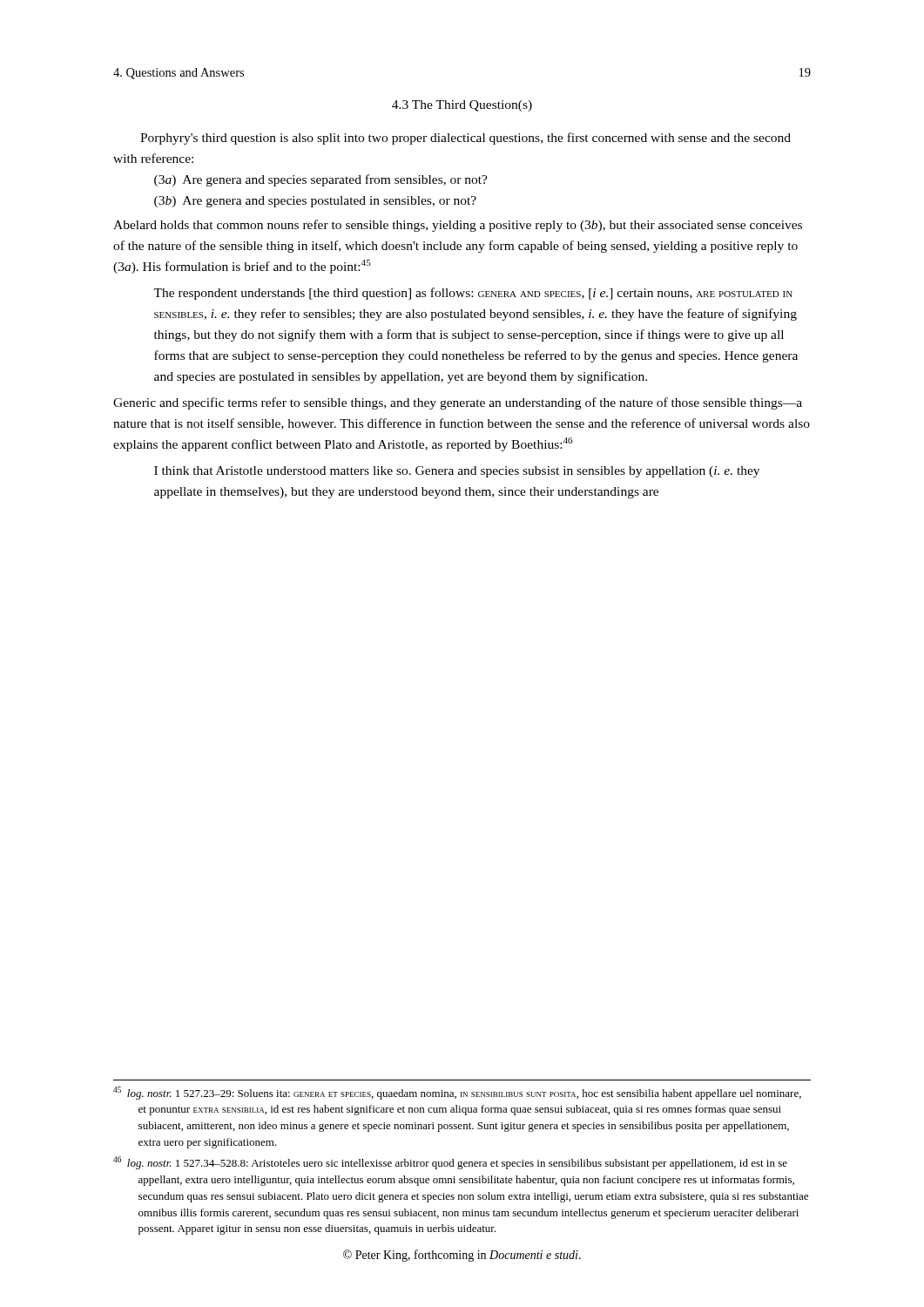Select the region starting "Abelard holds that"

click(458, 245)
